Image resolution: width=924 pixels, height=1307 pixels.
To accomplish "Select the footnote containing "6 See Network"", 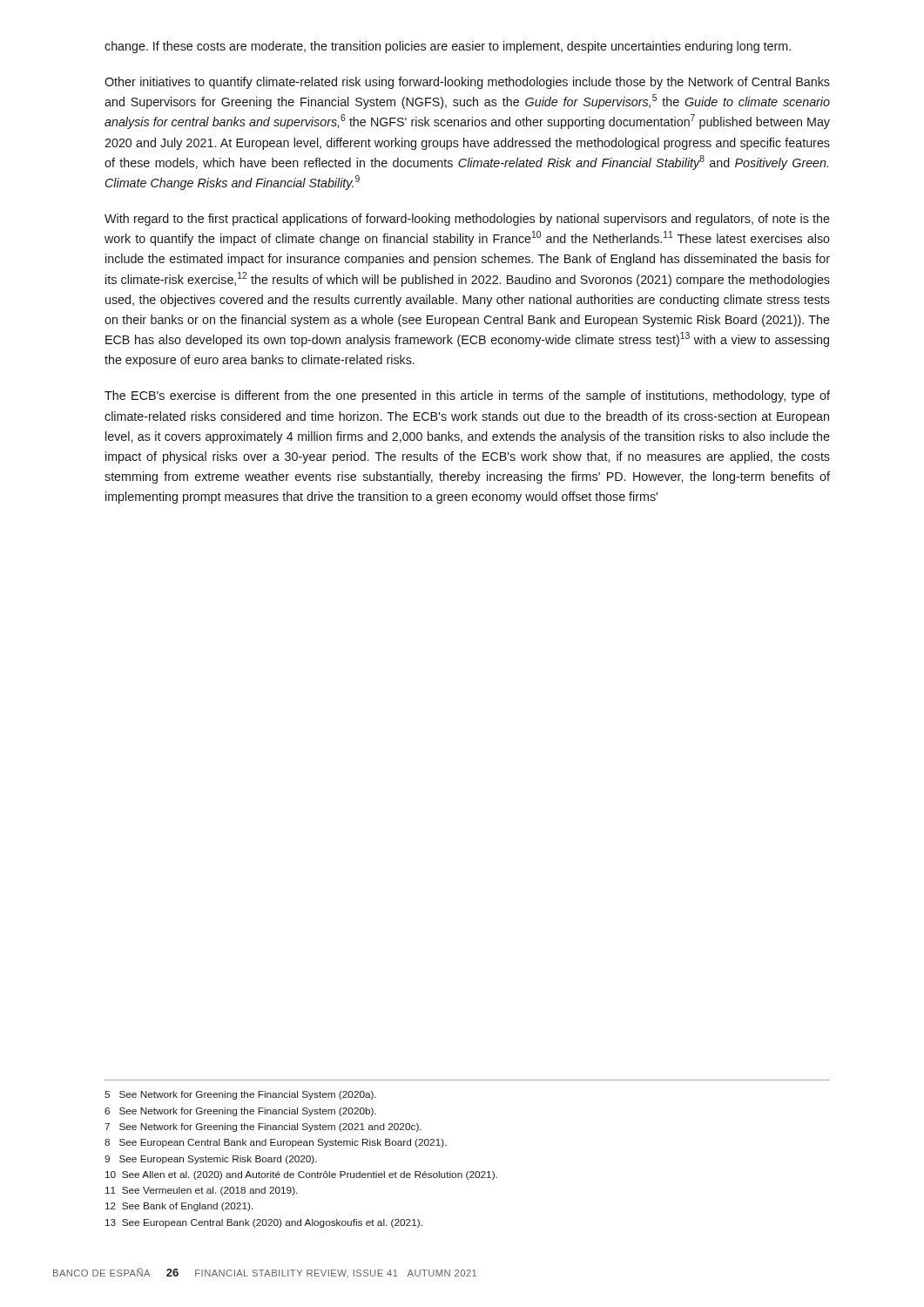I will pos(241,1111).
